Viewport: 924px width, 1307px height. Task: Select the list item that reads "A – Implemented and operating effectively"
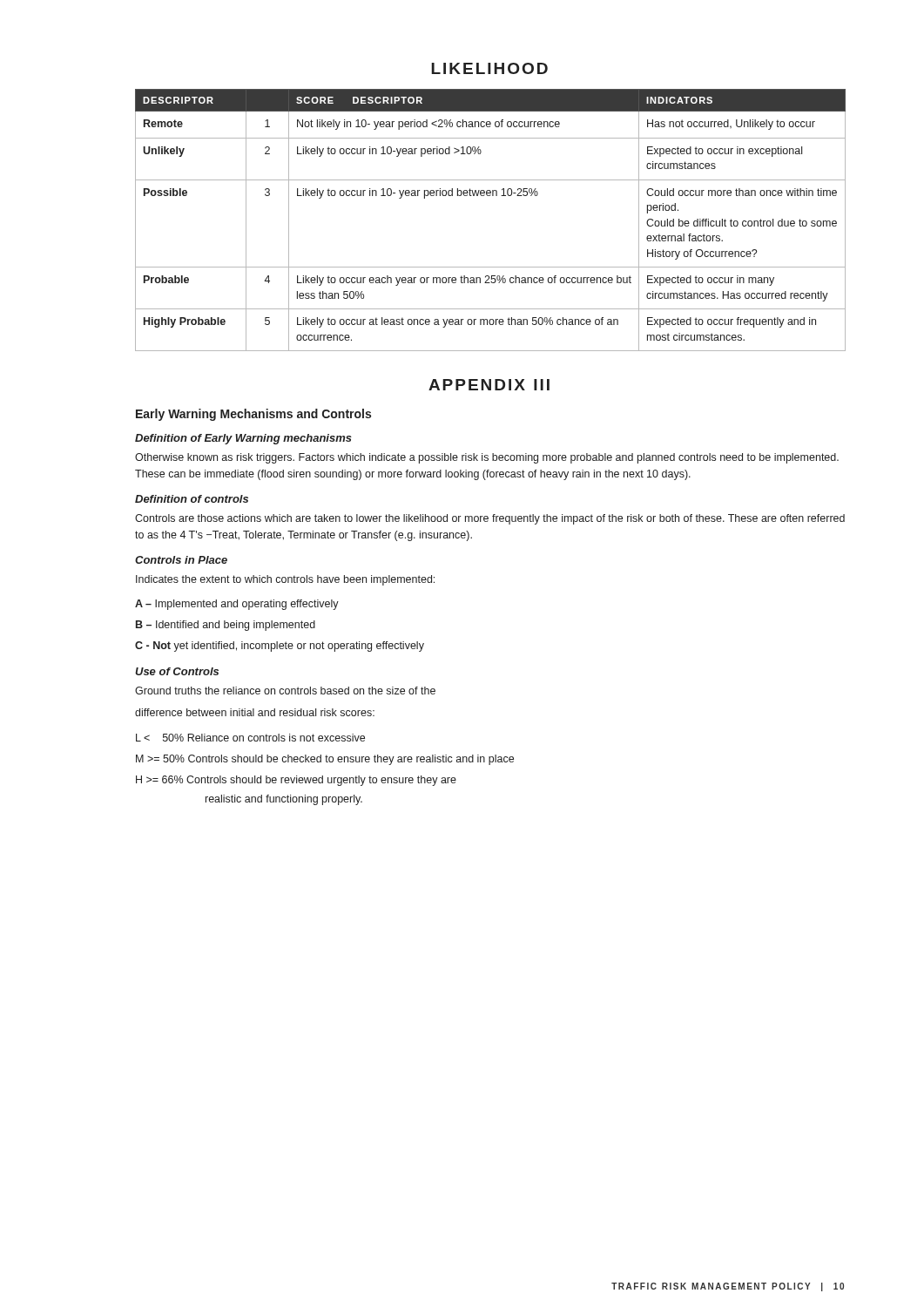point(237,604)
